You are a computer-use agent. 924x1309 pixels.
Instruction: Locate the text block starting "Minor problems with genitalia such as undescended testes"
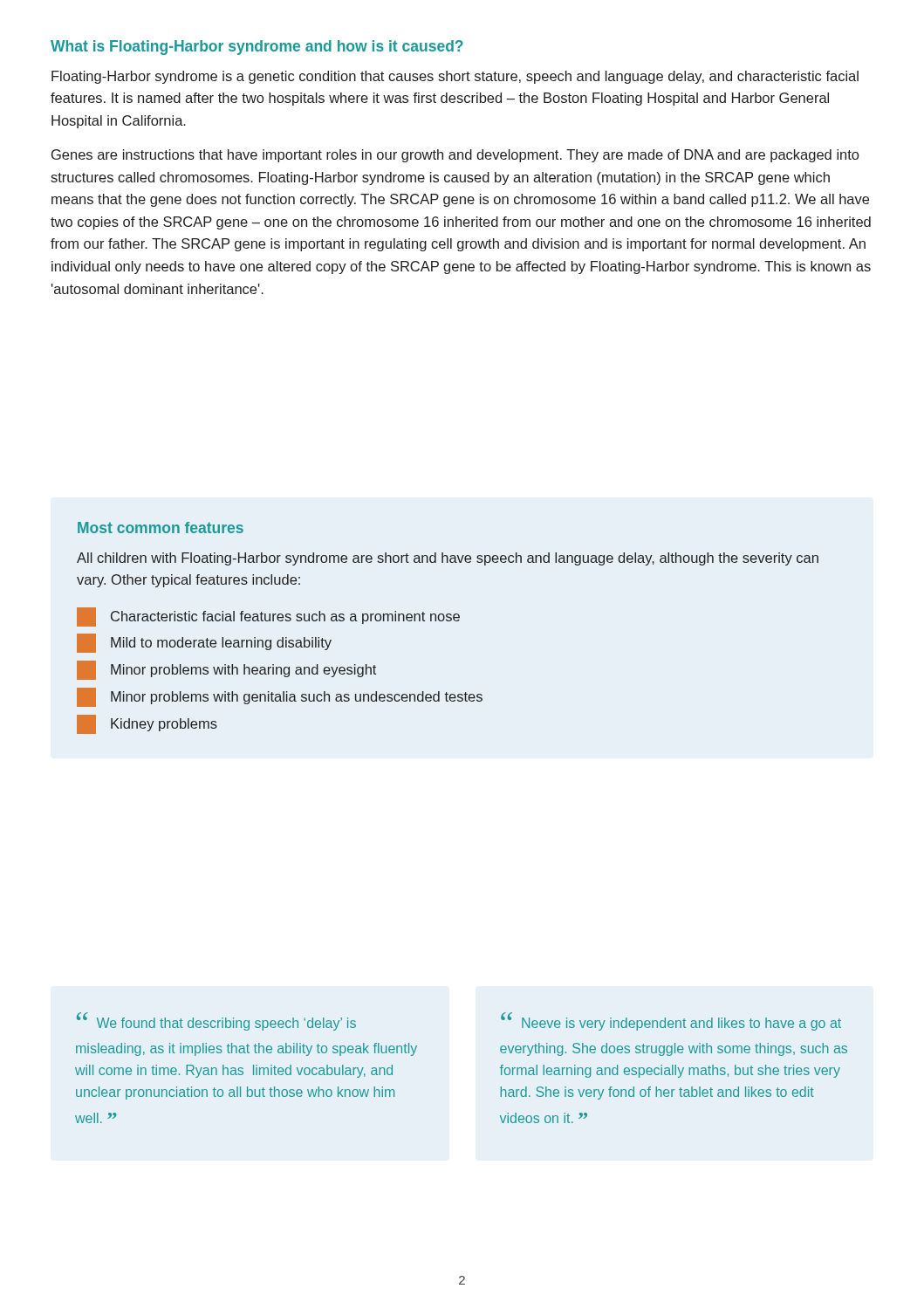click(x=280, y=697)
